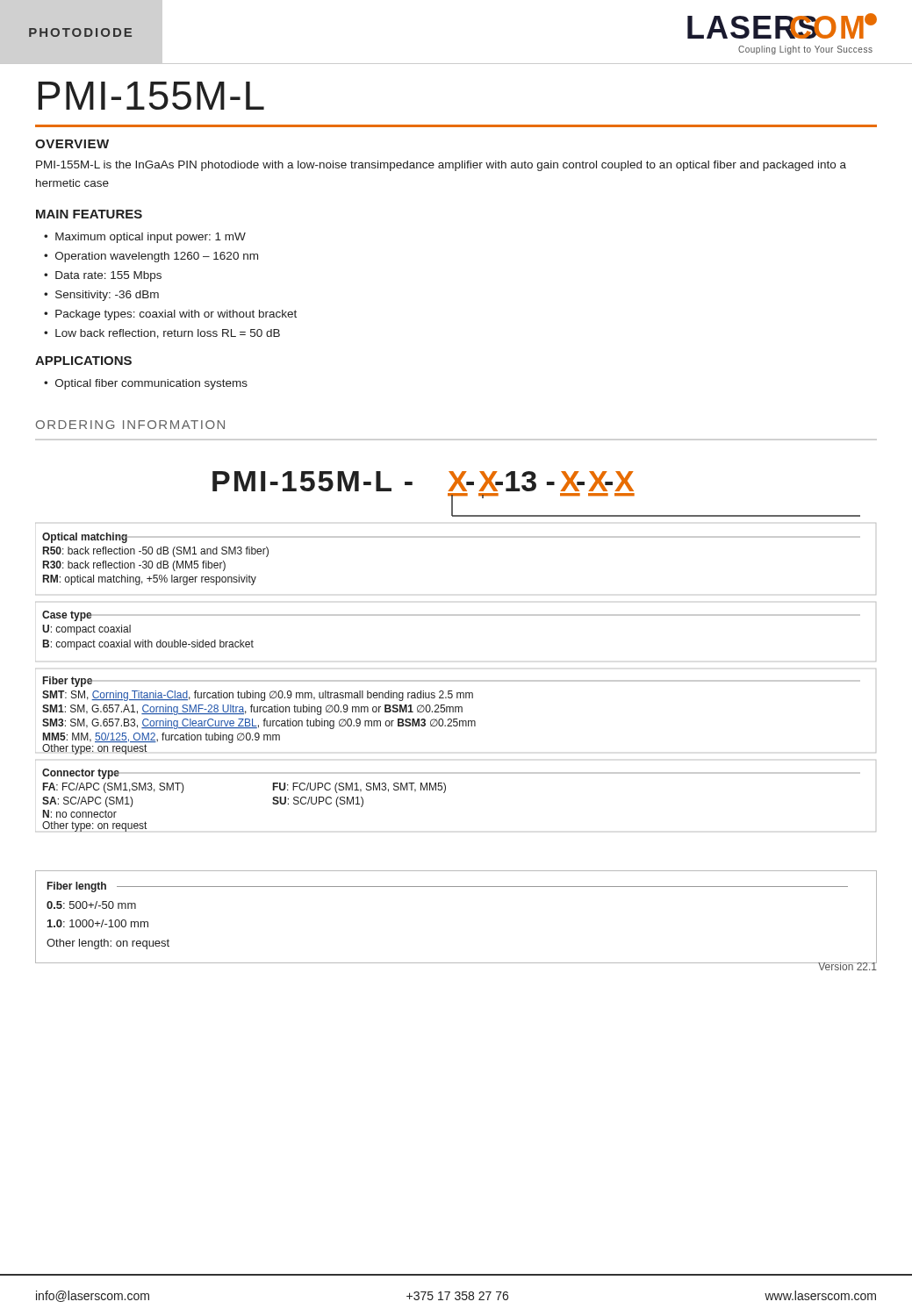
Task: Point to the region starting "• Low back reflection, return loss"
Action: [162, 333]
